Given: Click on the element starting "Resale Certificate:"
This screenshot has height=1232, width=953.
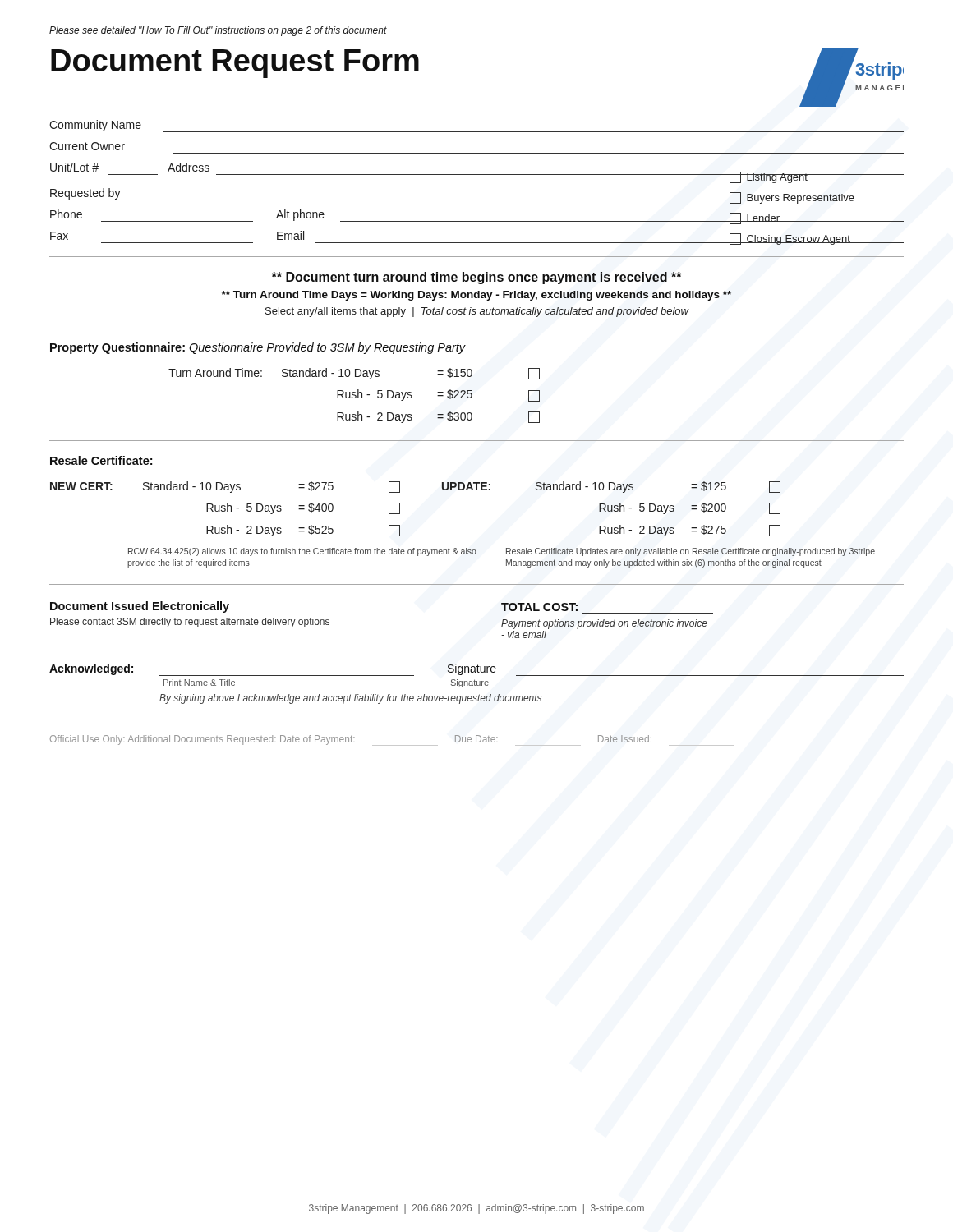Looking at the screenshot, I should click(101, 461).
